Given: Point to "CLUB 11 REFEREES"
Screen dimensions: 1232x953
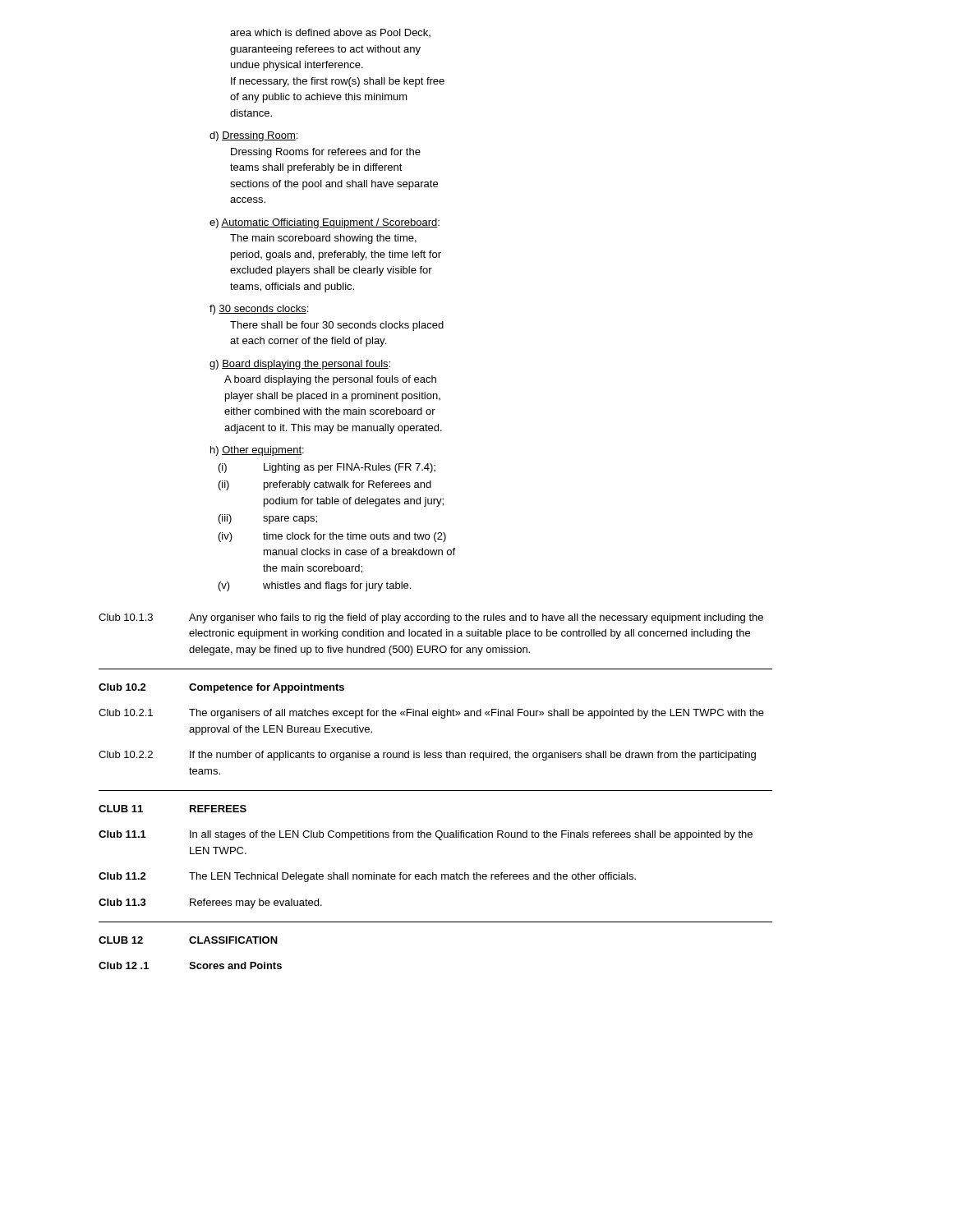Looking at the screenshot, I should point(124,809).
